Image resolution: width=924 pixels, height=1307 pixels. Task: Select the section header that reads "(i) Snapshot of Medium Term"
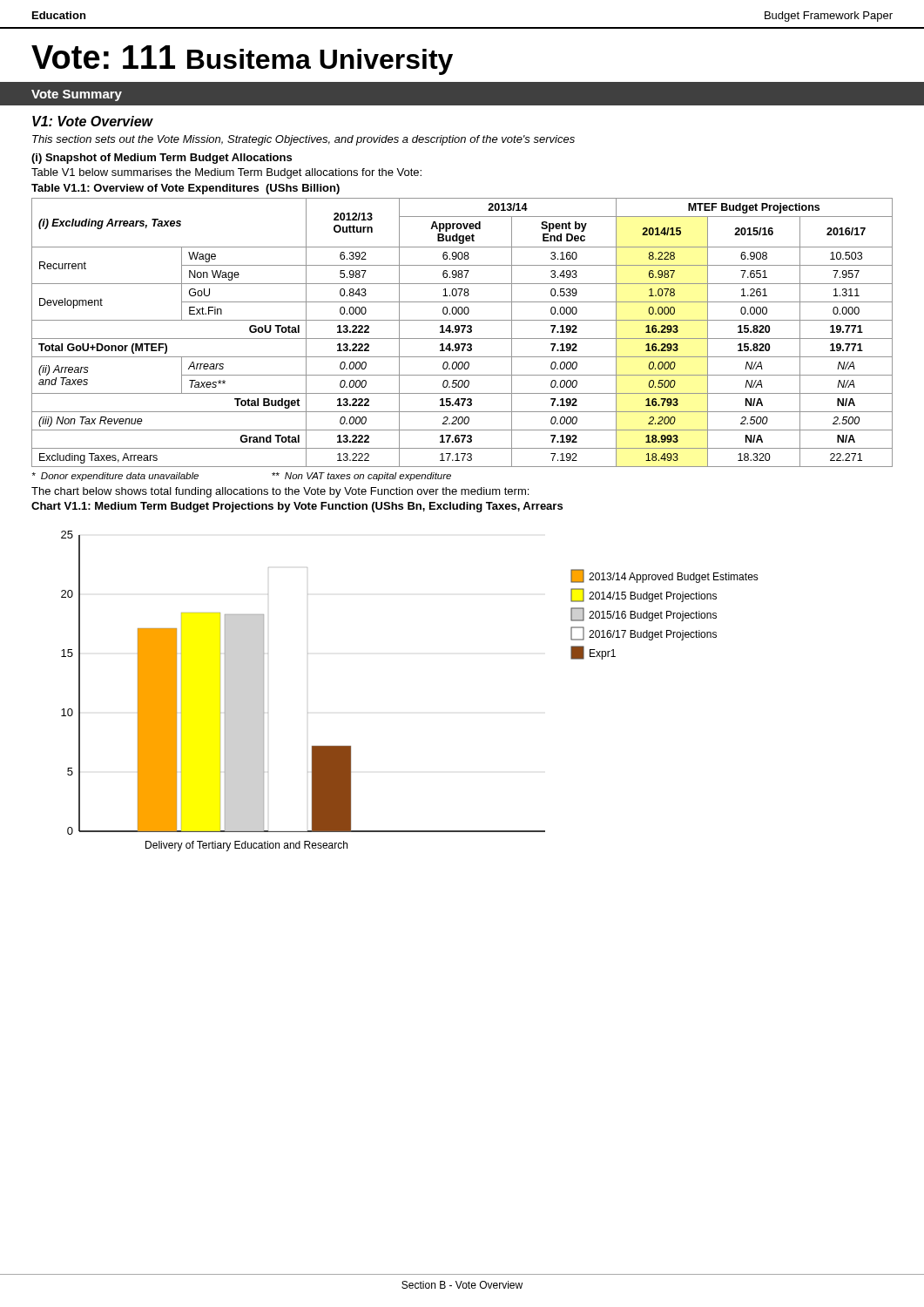pyautogui.click(x=162, y=157)
